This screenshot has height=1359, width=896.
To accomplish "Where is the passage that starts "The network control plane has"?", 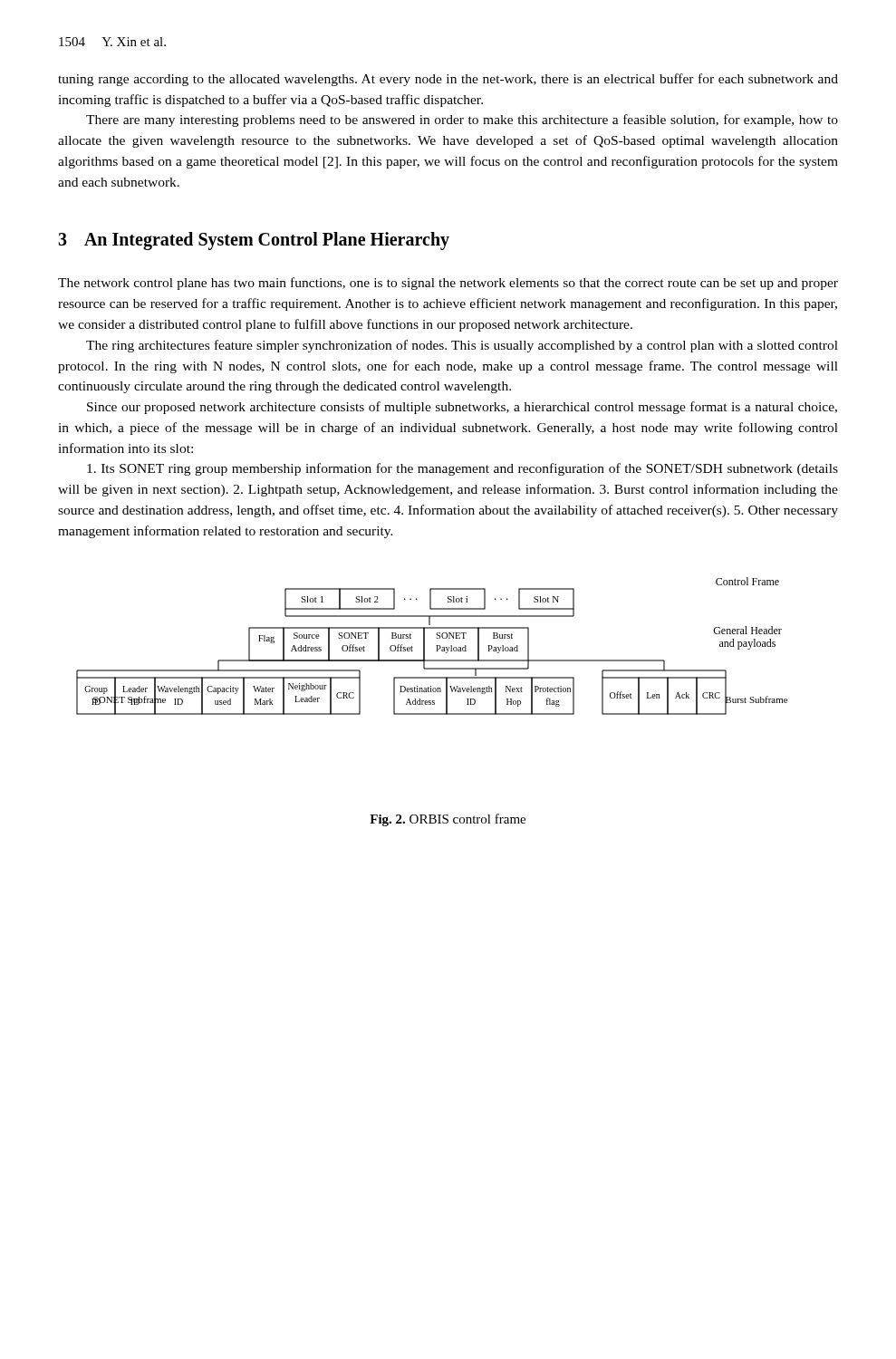I will (448, 303).
